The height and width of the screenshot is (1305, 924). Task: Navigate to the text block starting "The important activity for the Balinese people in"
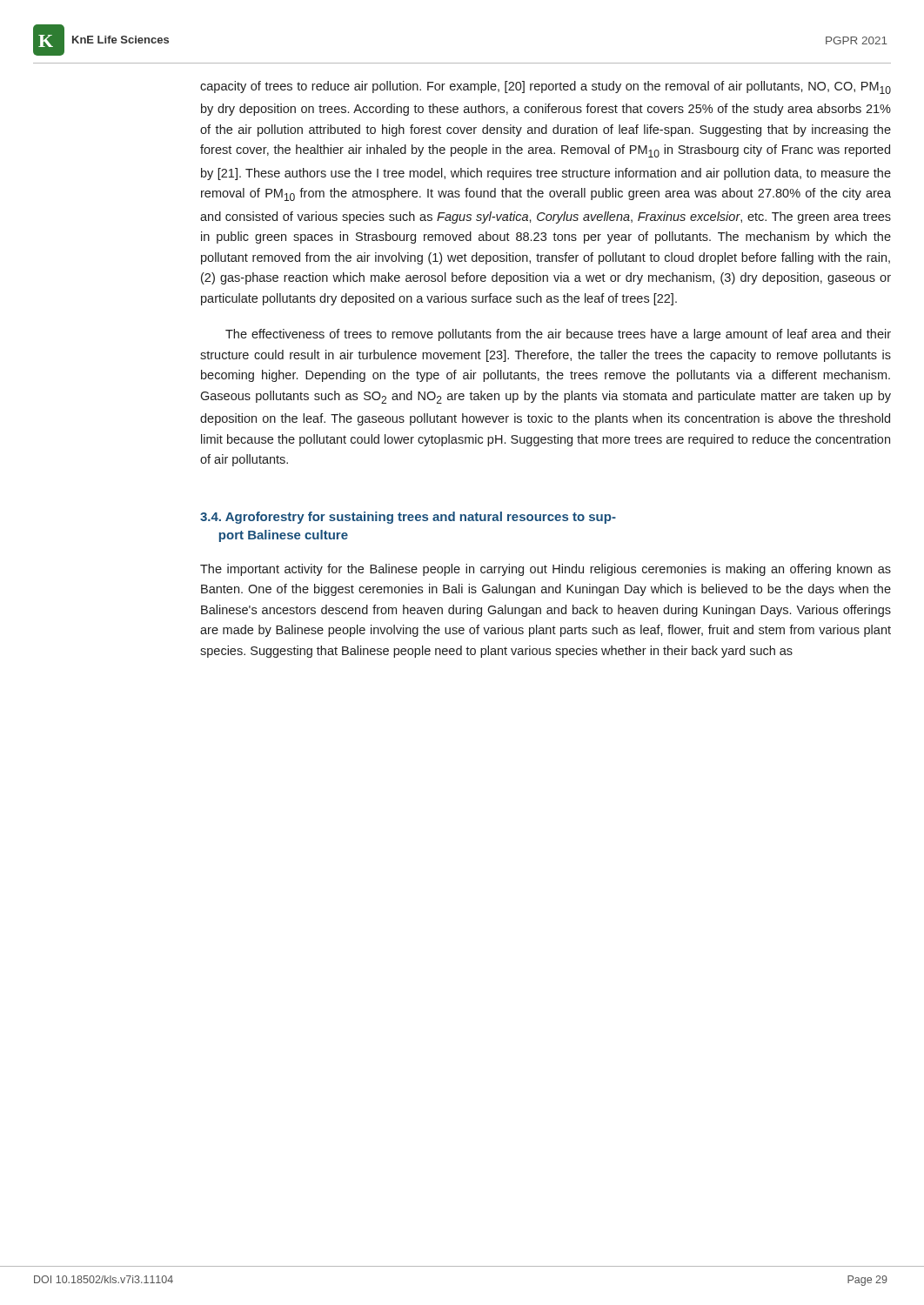546,610
